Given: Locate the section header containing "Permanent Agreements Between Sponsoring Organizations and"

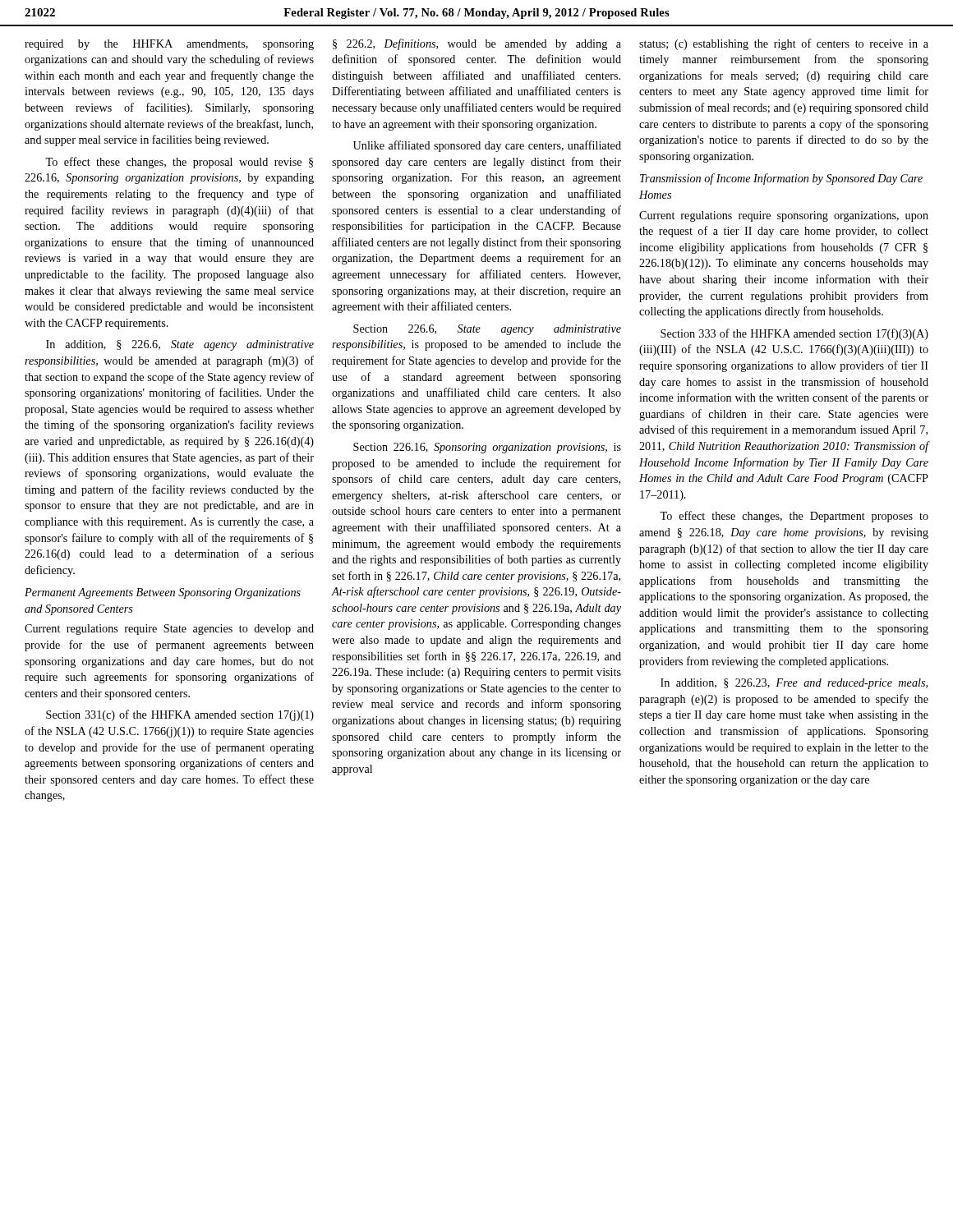Looking at the screenshot, I should pyautogui.click(x=163, y=600).
